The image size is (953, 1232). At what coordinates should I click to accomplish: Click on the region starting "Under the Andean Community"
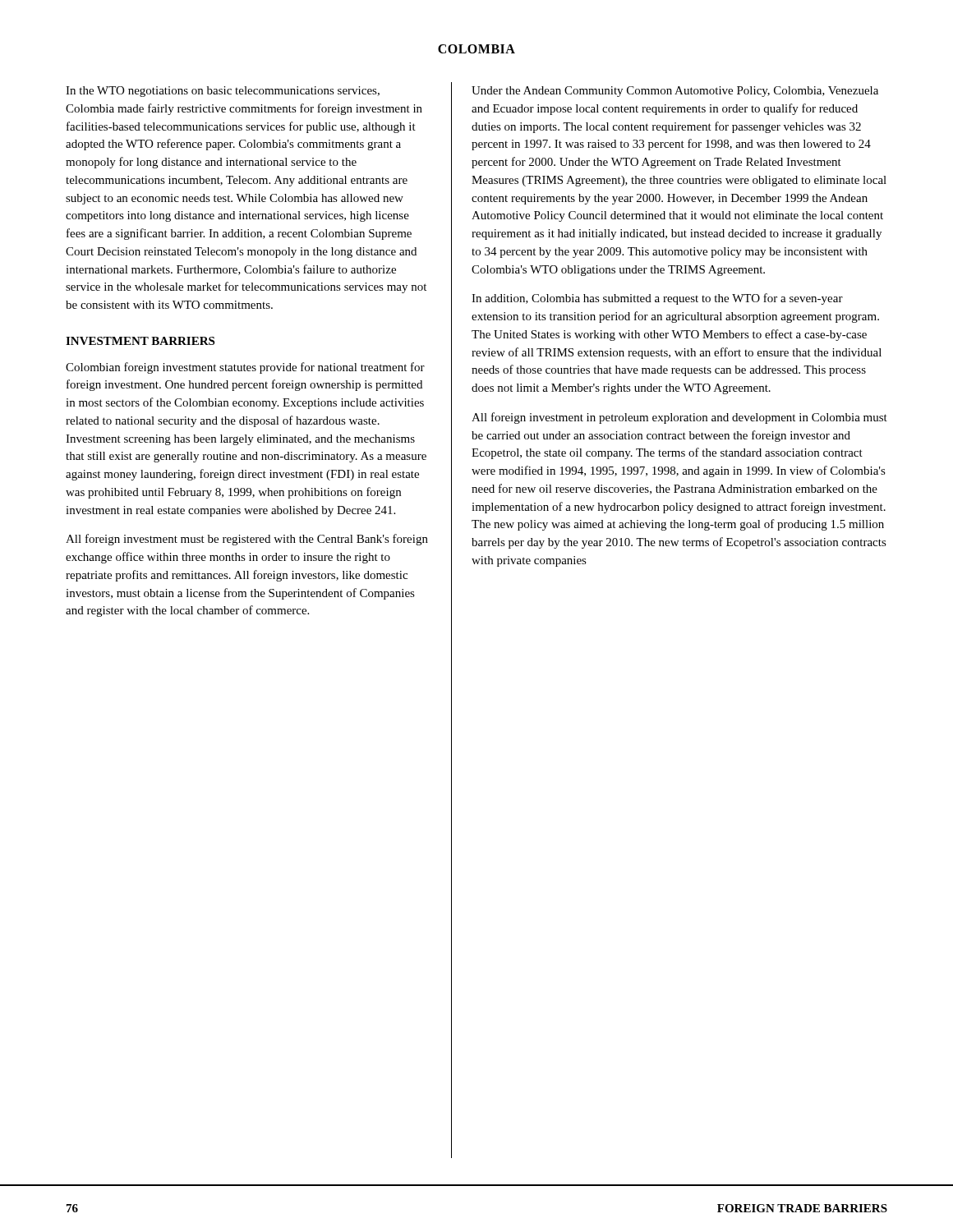(x=679, y=180)
